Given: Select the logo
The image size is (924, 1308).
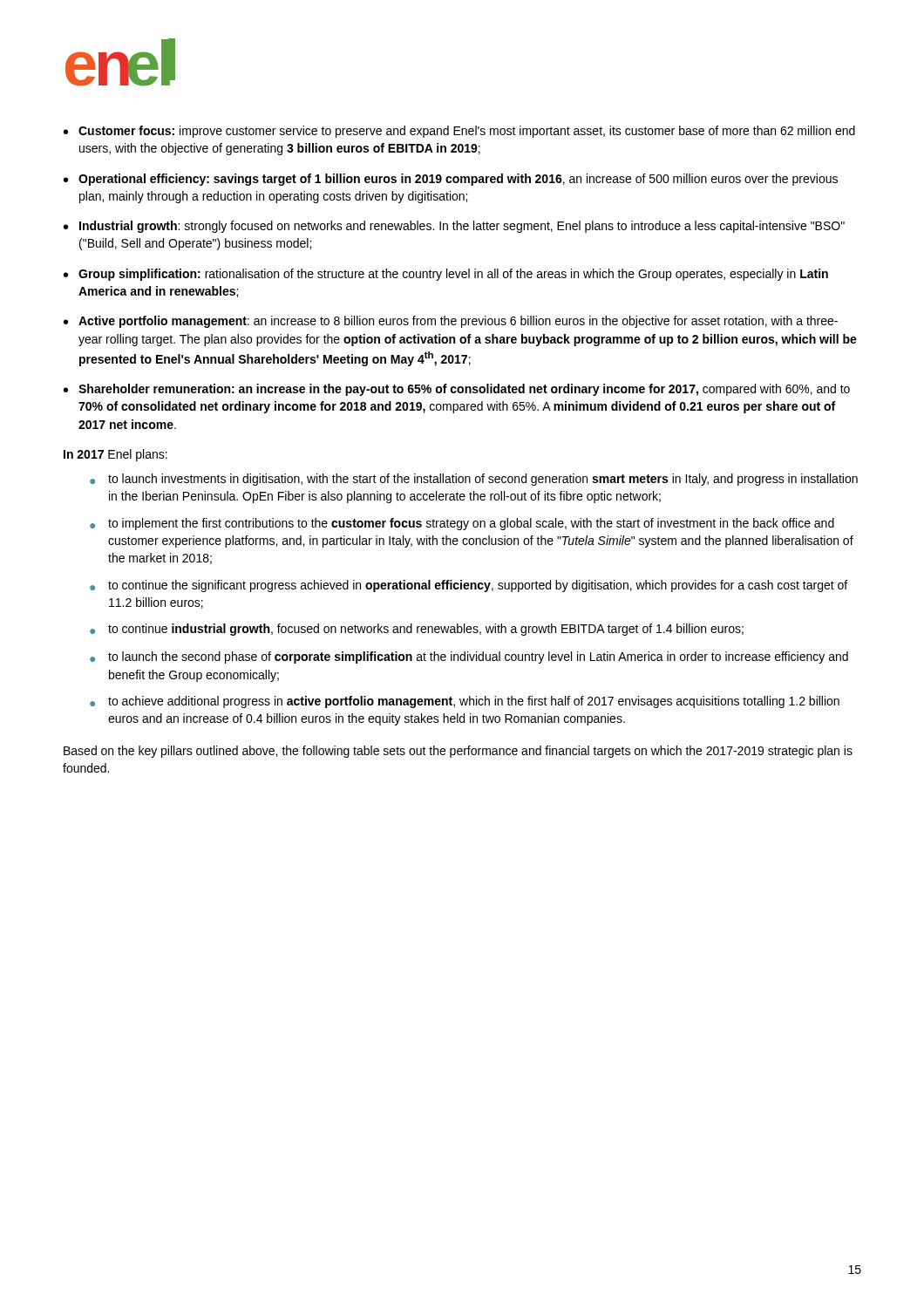Looking at the screenshot, I should 119,64.
